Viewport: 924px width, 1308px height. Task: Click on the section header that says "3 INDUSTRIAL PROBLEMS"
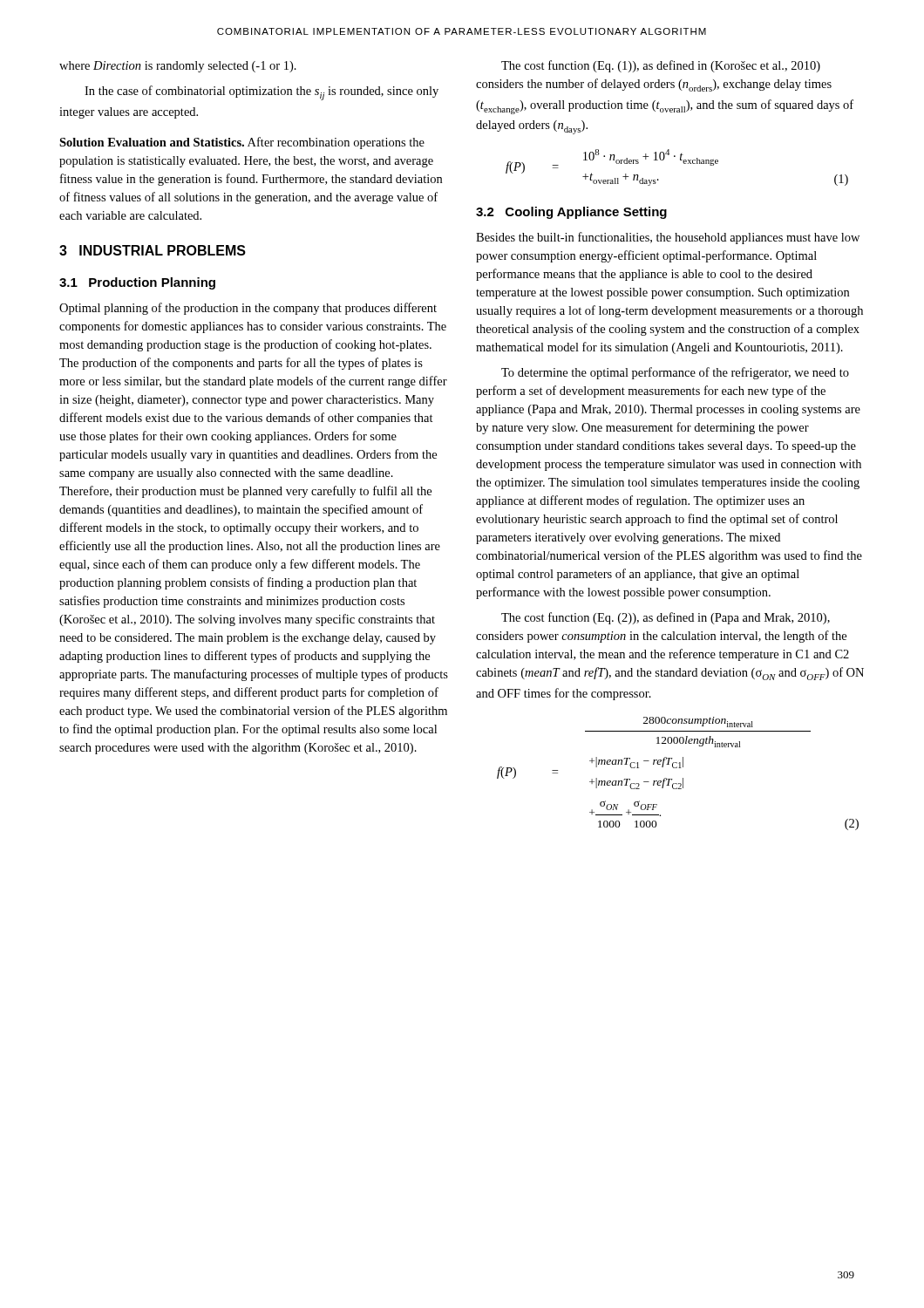(254, 251)
